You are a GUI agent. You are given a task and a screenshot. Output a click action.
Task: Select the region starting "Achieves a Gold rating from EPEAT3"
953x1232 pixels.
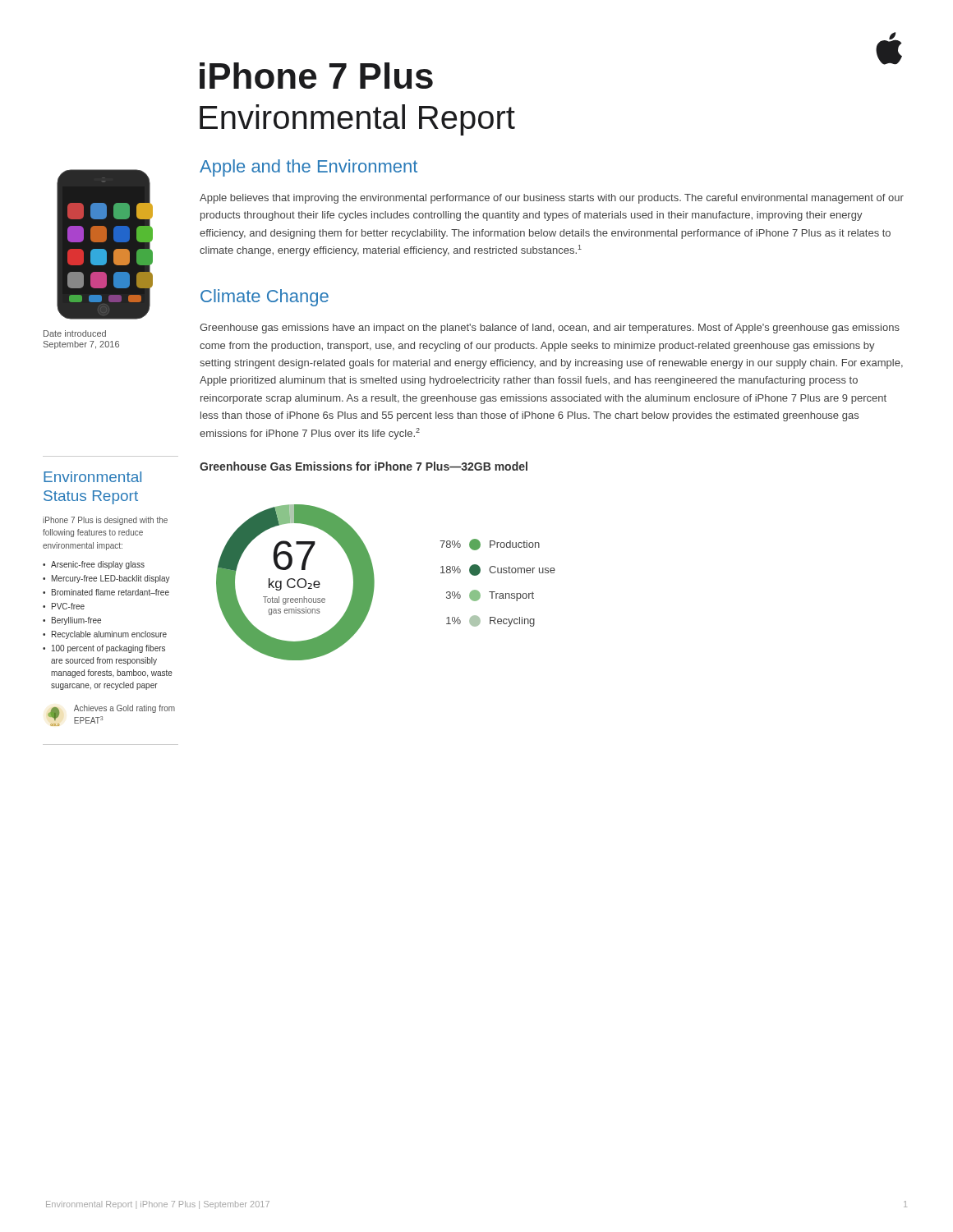(x=124, y=715)
